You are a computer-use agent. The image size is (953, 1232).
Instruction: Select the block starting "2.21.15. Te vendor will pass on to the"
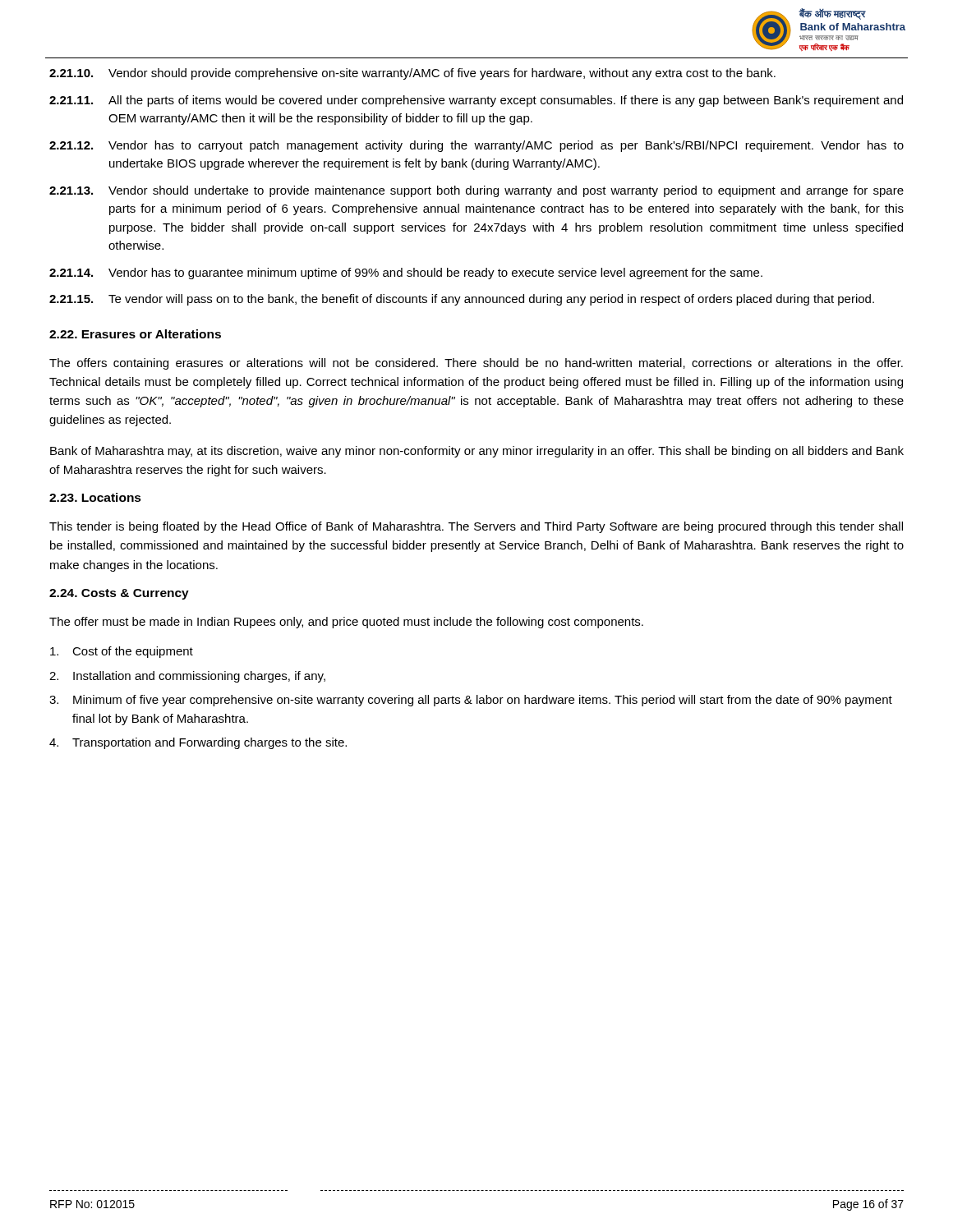pos(476,299)
